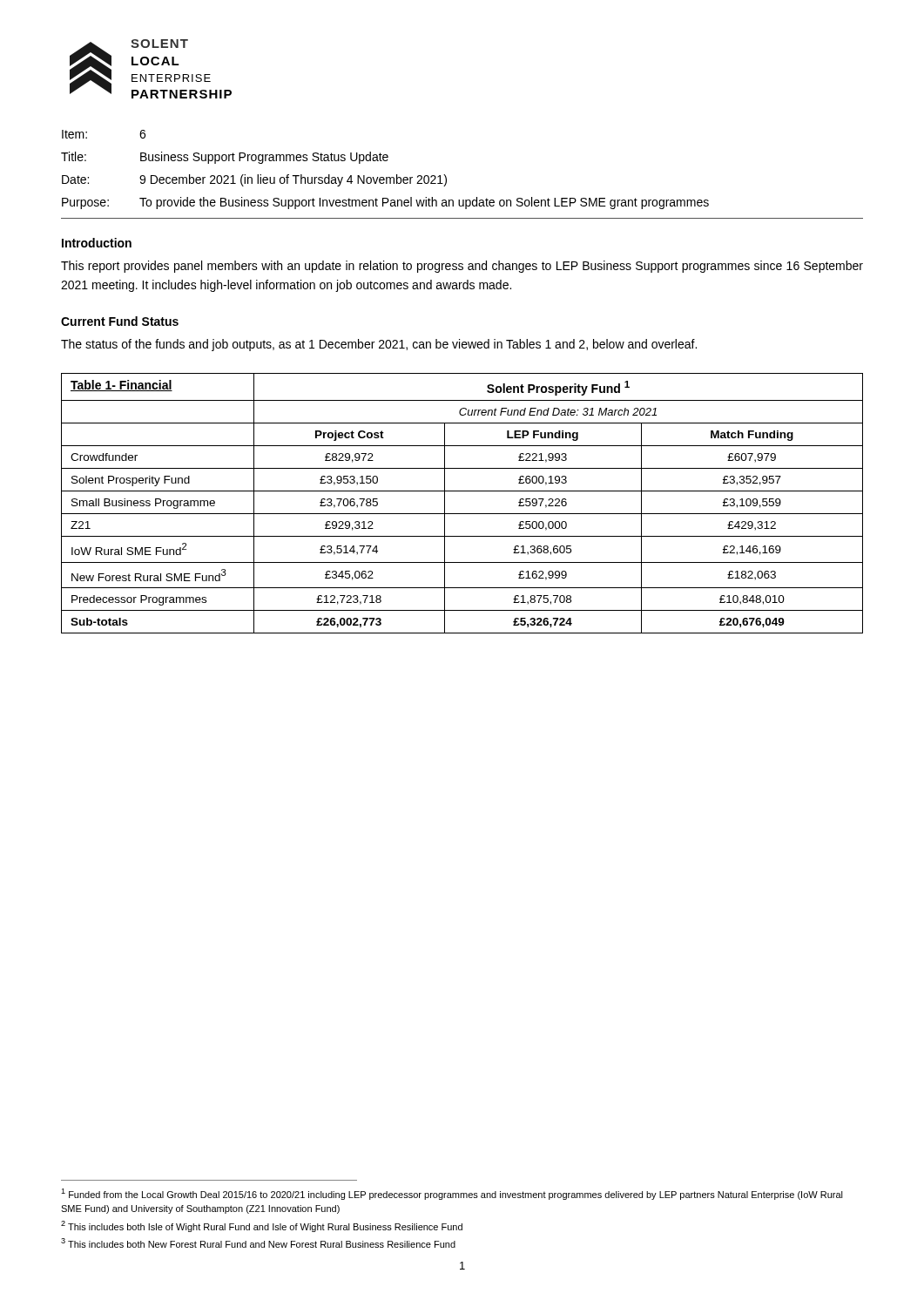924x1307 pixels.
Task: Click a logo
Action: click(462, 69)
